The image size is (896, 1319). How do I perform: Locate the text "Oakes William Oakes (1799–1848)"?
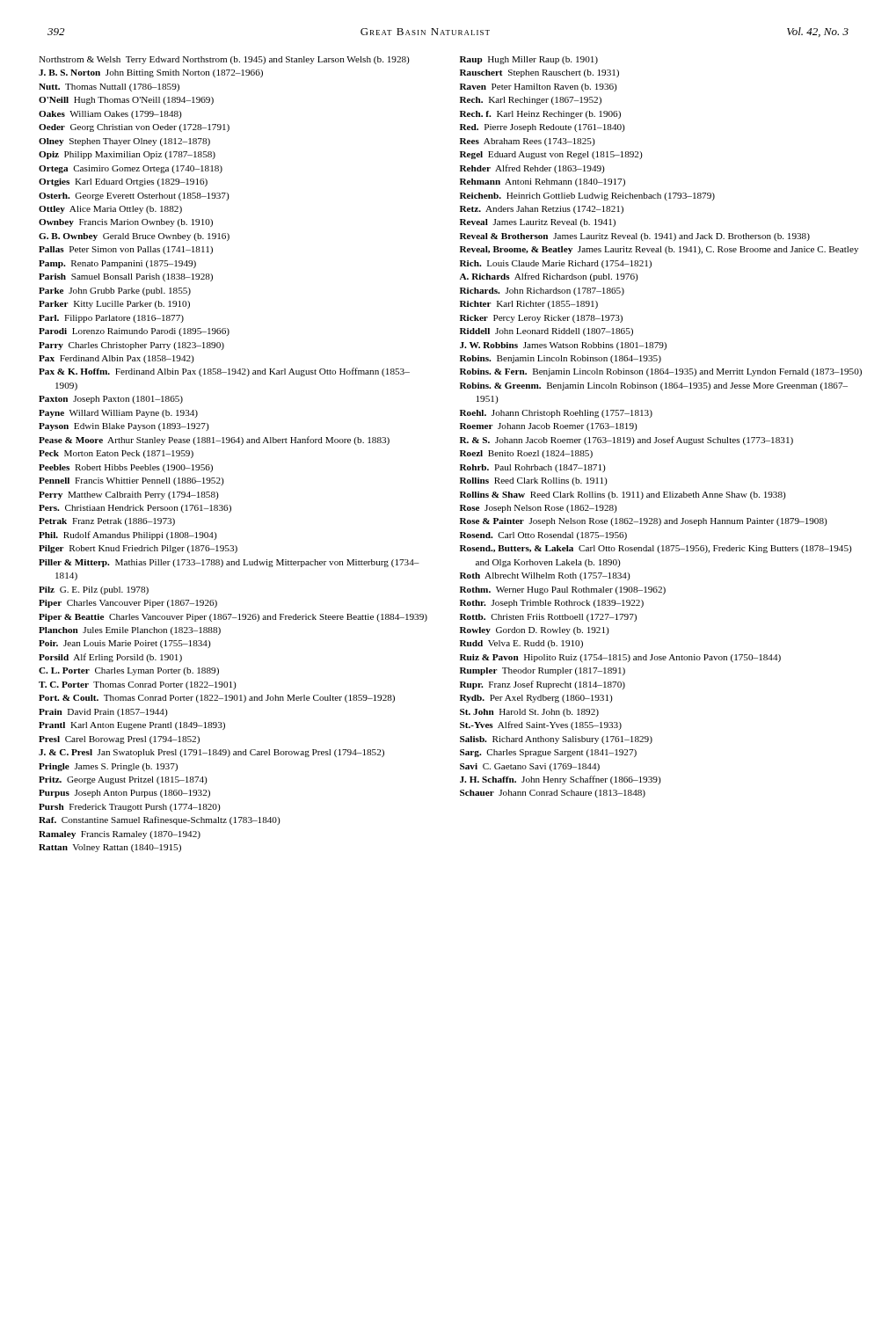[x=110, y=113]
